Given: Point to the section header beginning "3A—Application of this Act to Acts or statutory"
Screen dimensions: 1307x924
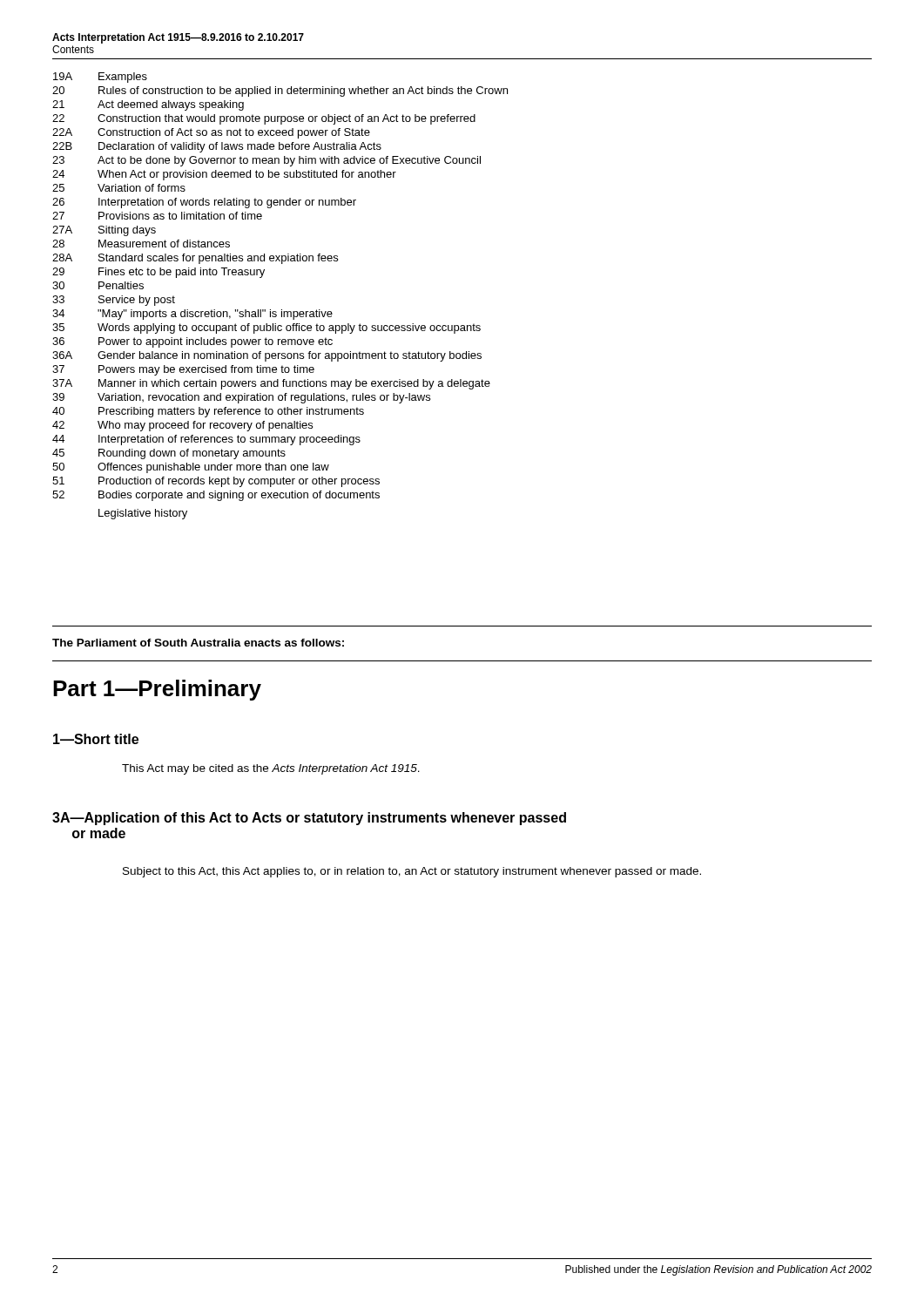Looking at the screenshot, I should point(462,826).
